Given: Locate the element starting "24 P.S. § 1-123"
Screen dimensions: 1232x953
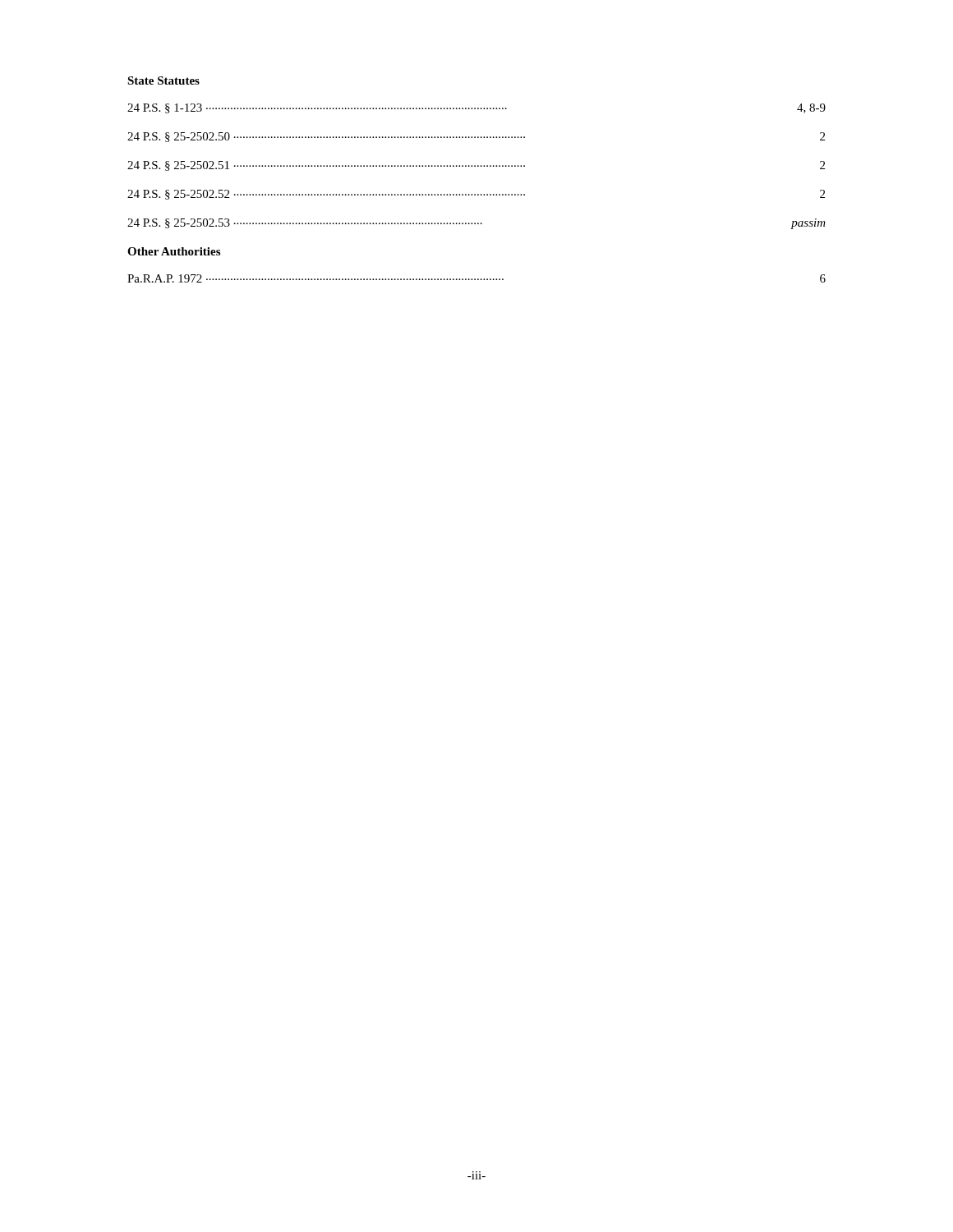Looking at the screenshot, I should click(x=476, y=108).
